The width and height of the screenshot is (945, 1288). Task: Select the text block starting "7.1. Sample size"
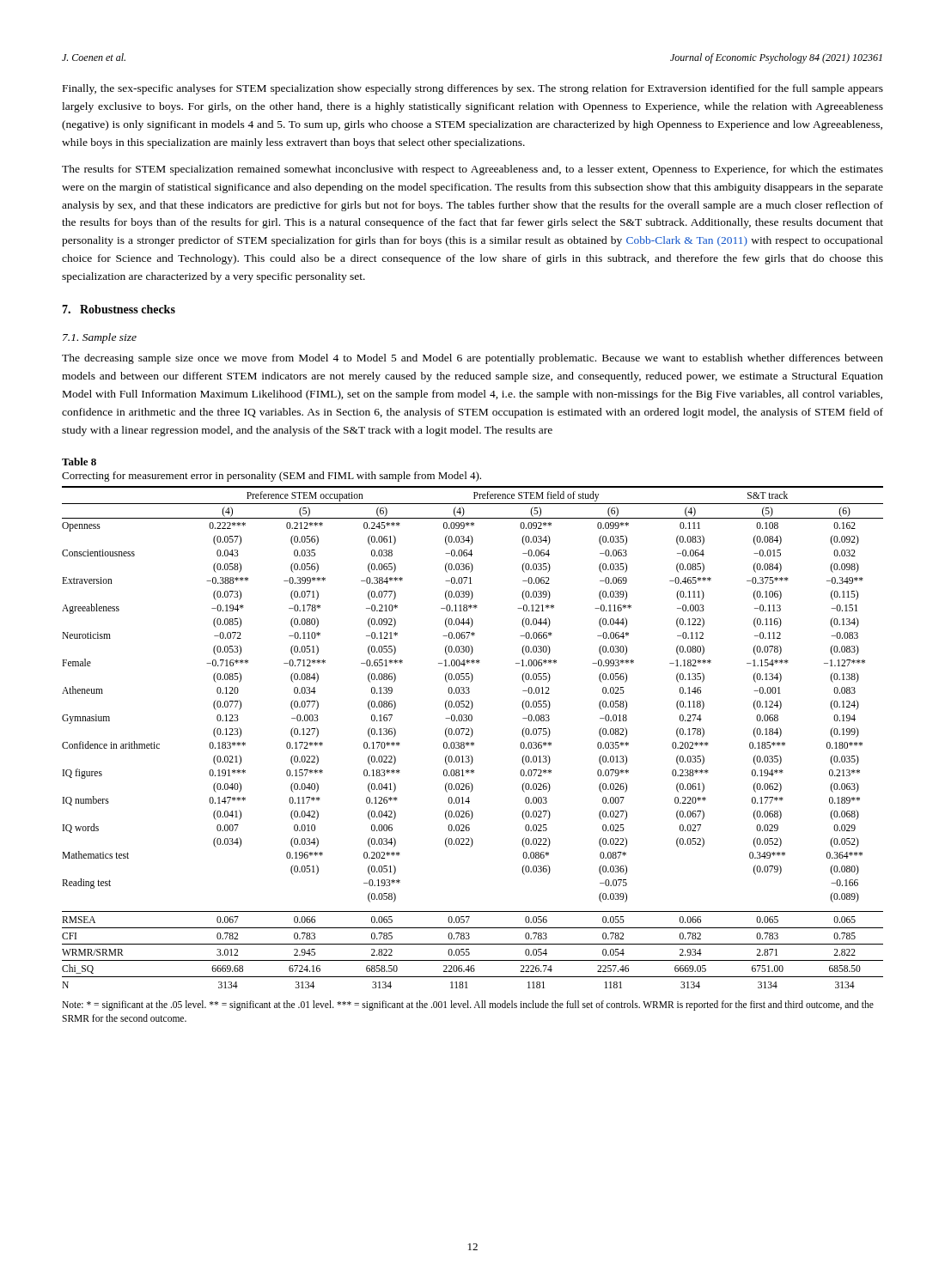tap(99, 337)
